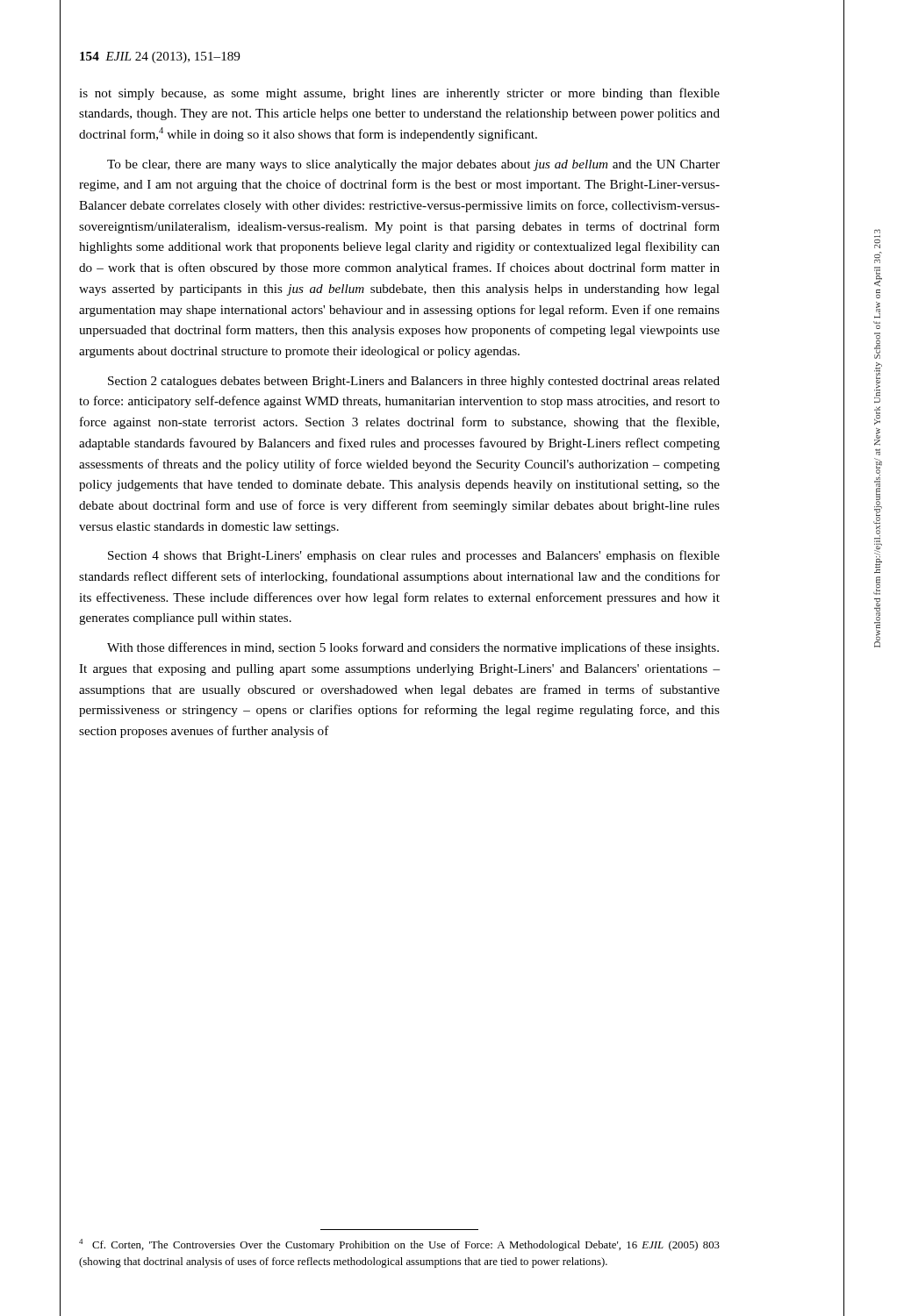Locate the footnote with the text "4 Cf. Corten,"

pos(399,1252)
